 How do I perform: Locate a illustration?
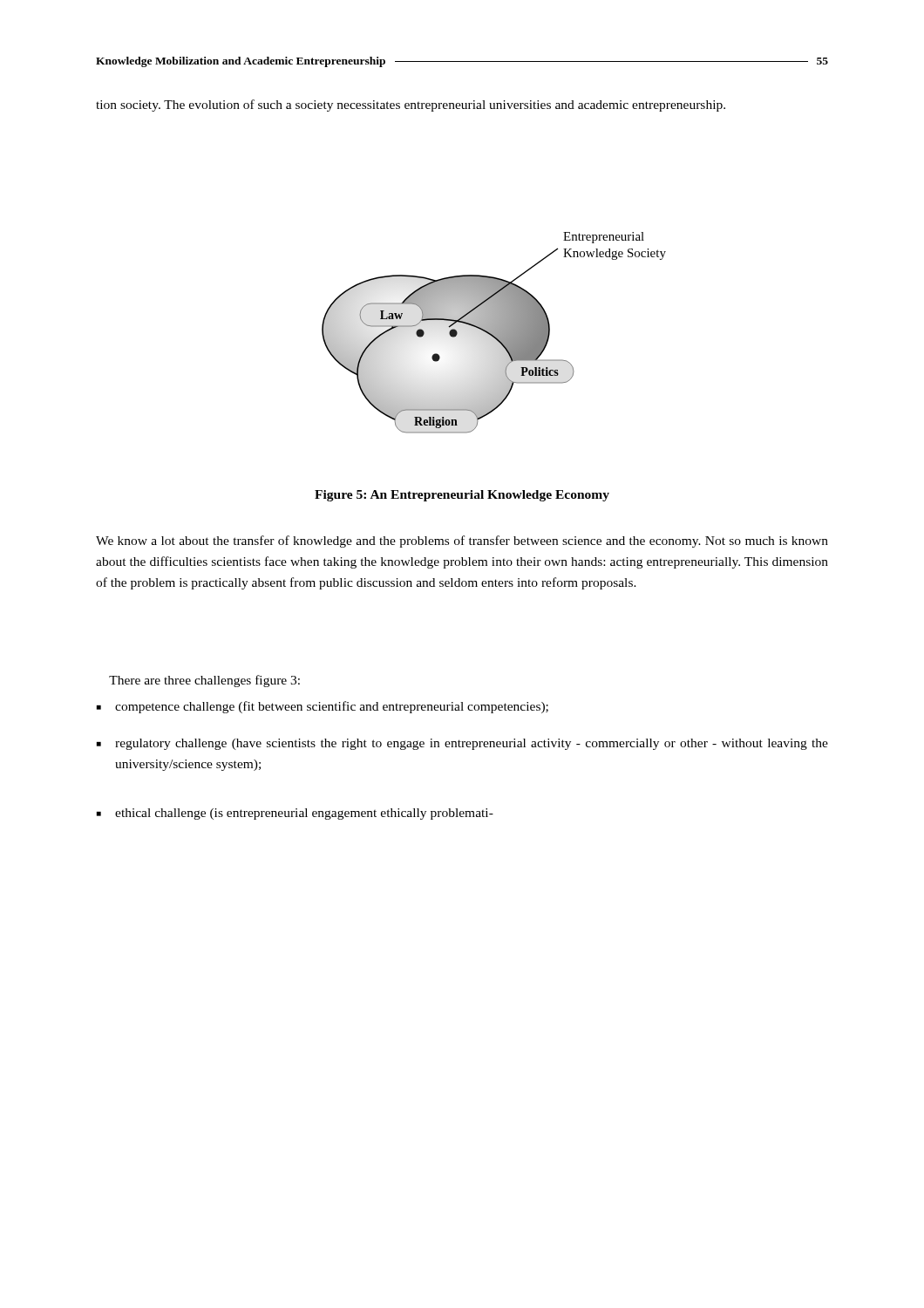click(x=462, y=324)
